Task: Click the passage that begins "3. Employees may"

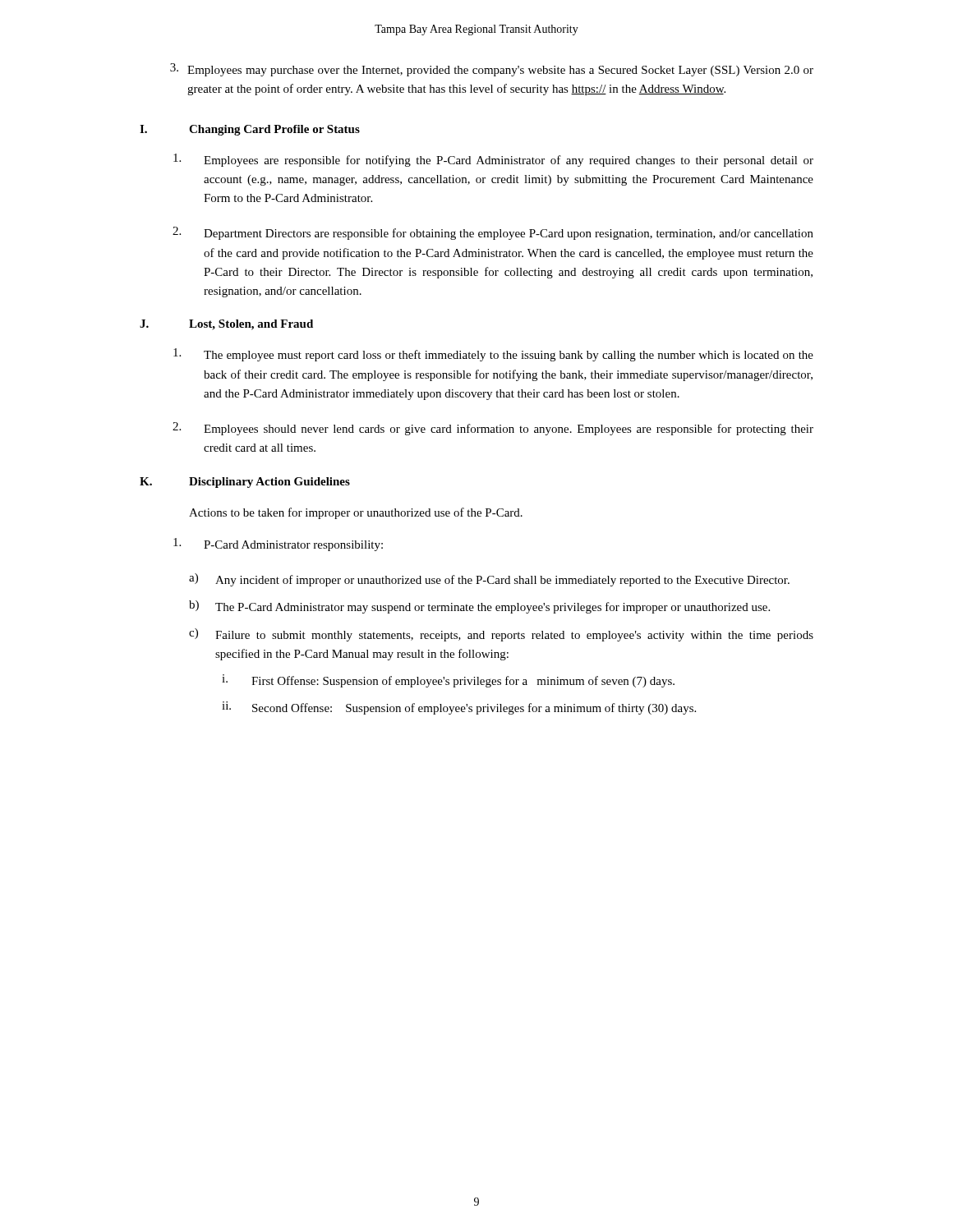Action: tap(476, 80)
